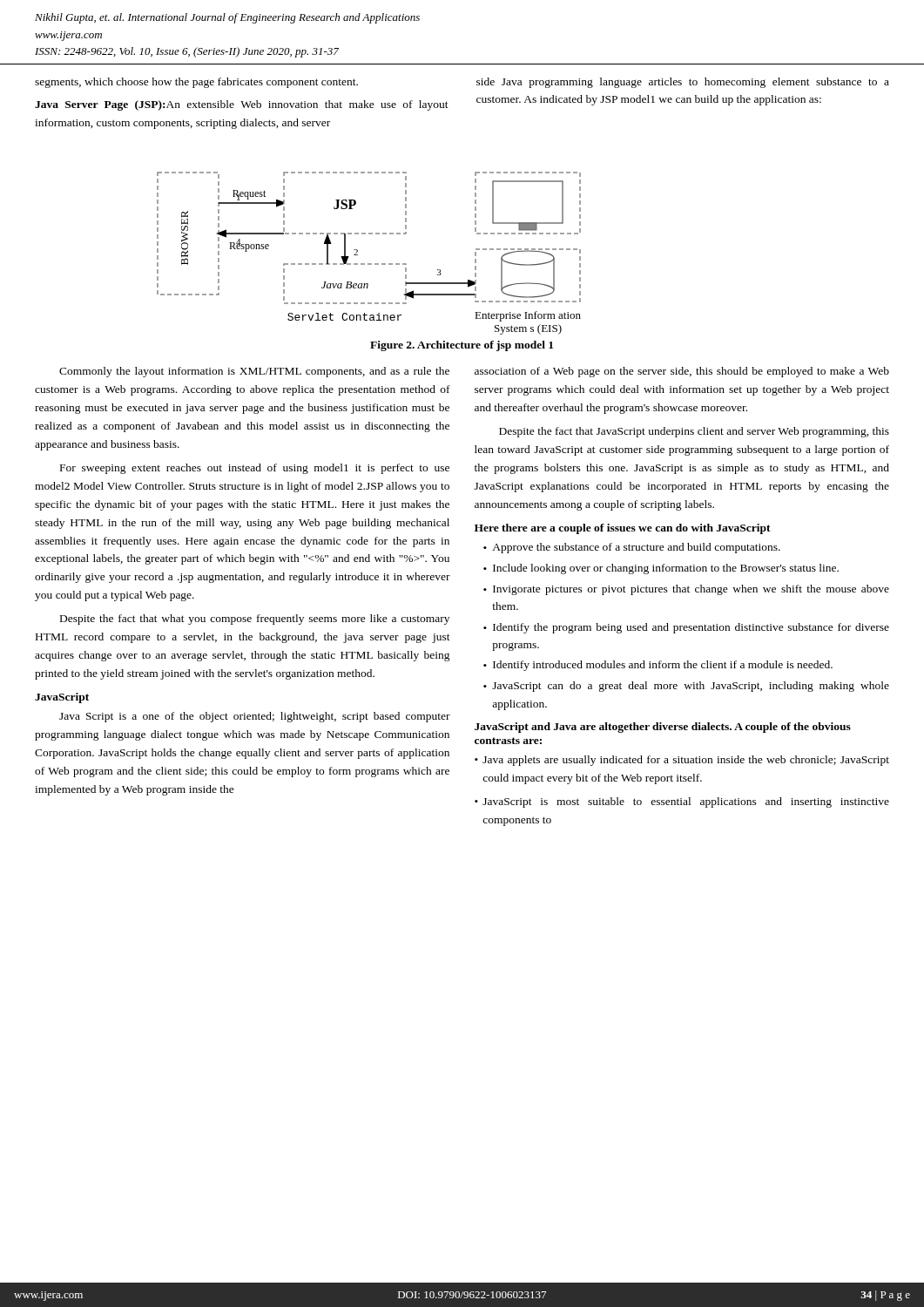Find the list item containing "Invigorate pictures or pivot pictures"
The height and width of the screenshot is (1307, 924).
691,597
